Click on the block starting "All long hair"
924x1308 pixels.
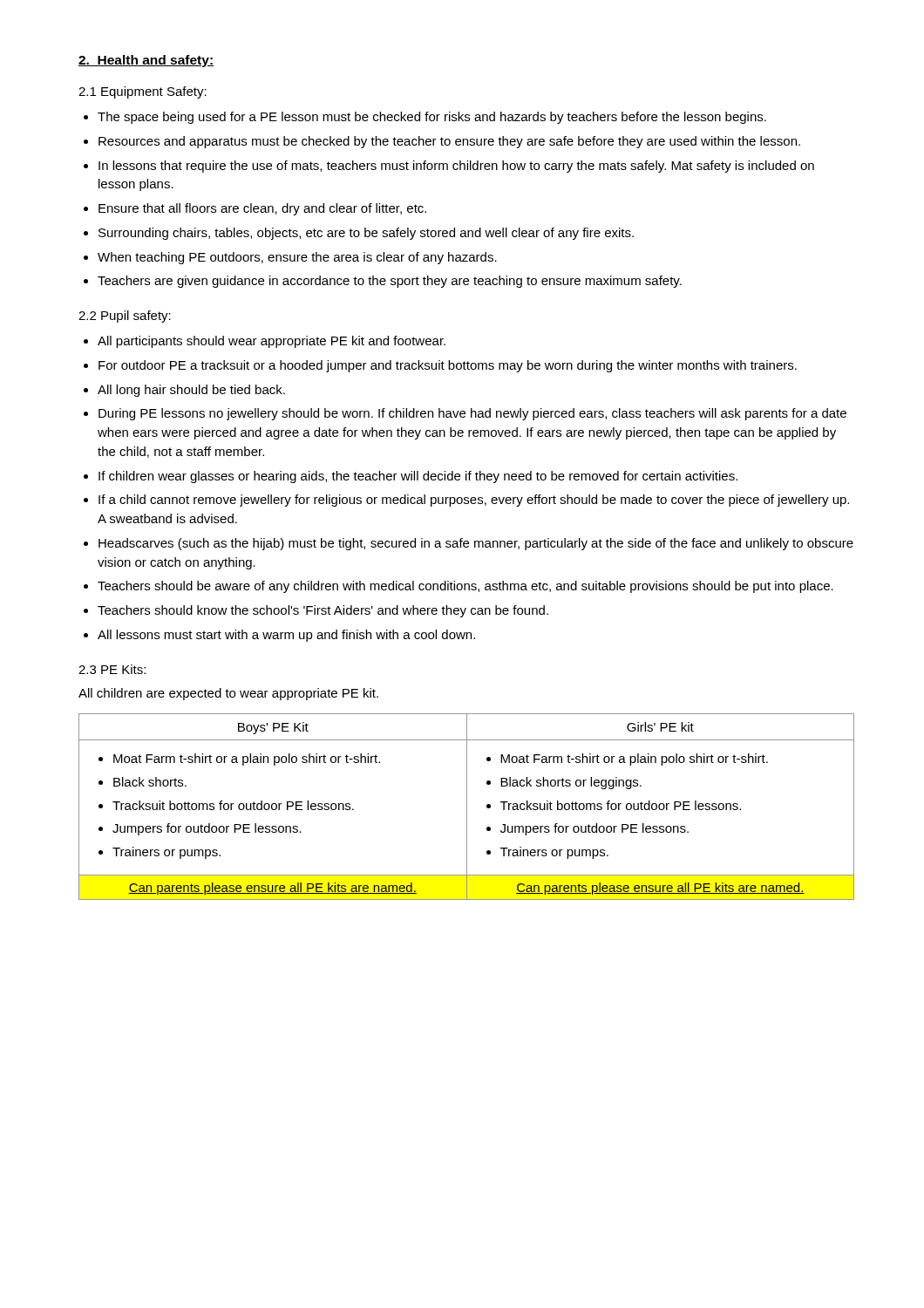[x=184, y=391]
